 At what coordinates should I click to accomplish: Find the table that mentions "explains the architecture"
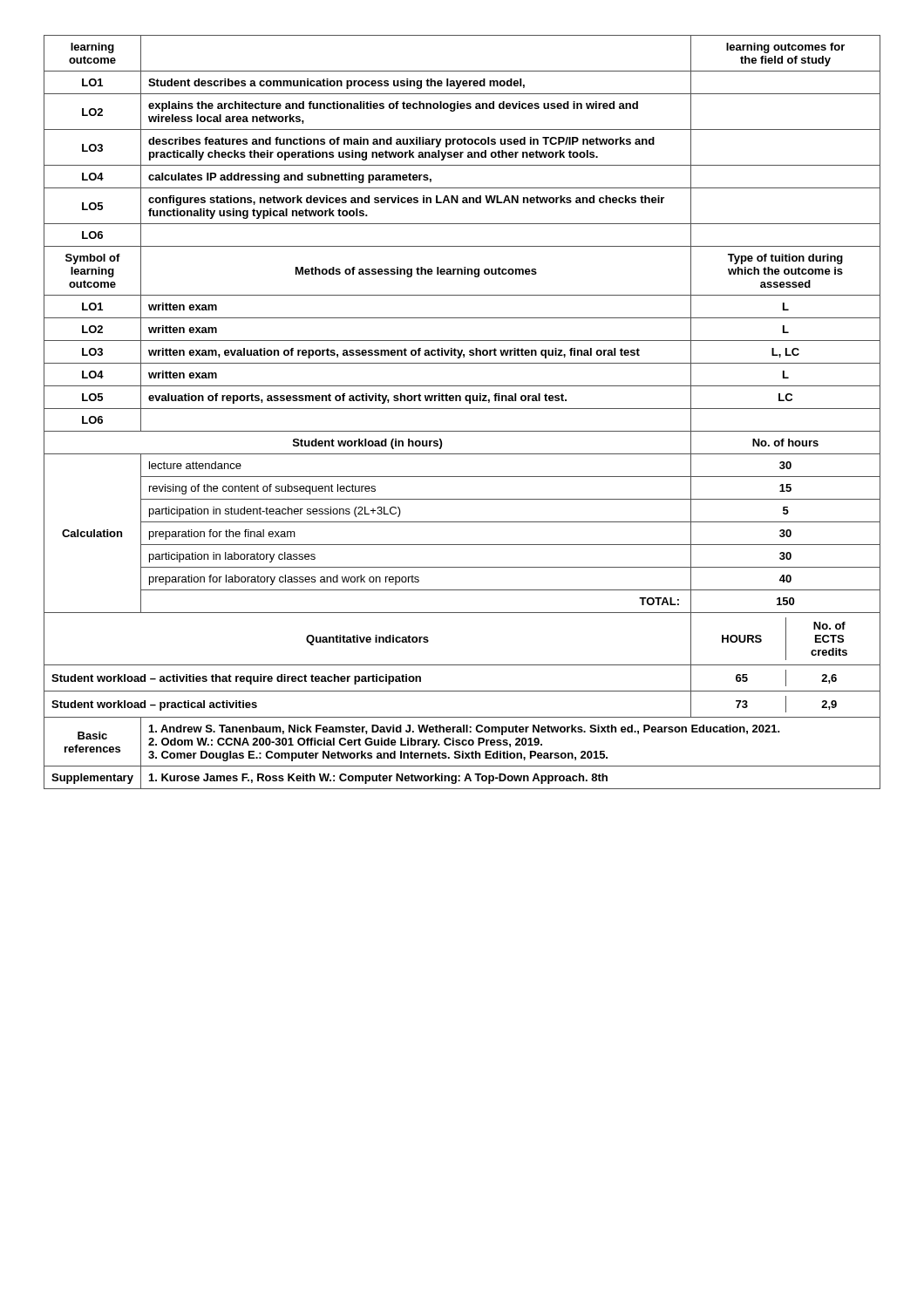462,412
